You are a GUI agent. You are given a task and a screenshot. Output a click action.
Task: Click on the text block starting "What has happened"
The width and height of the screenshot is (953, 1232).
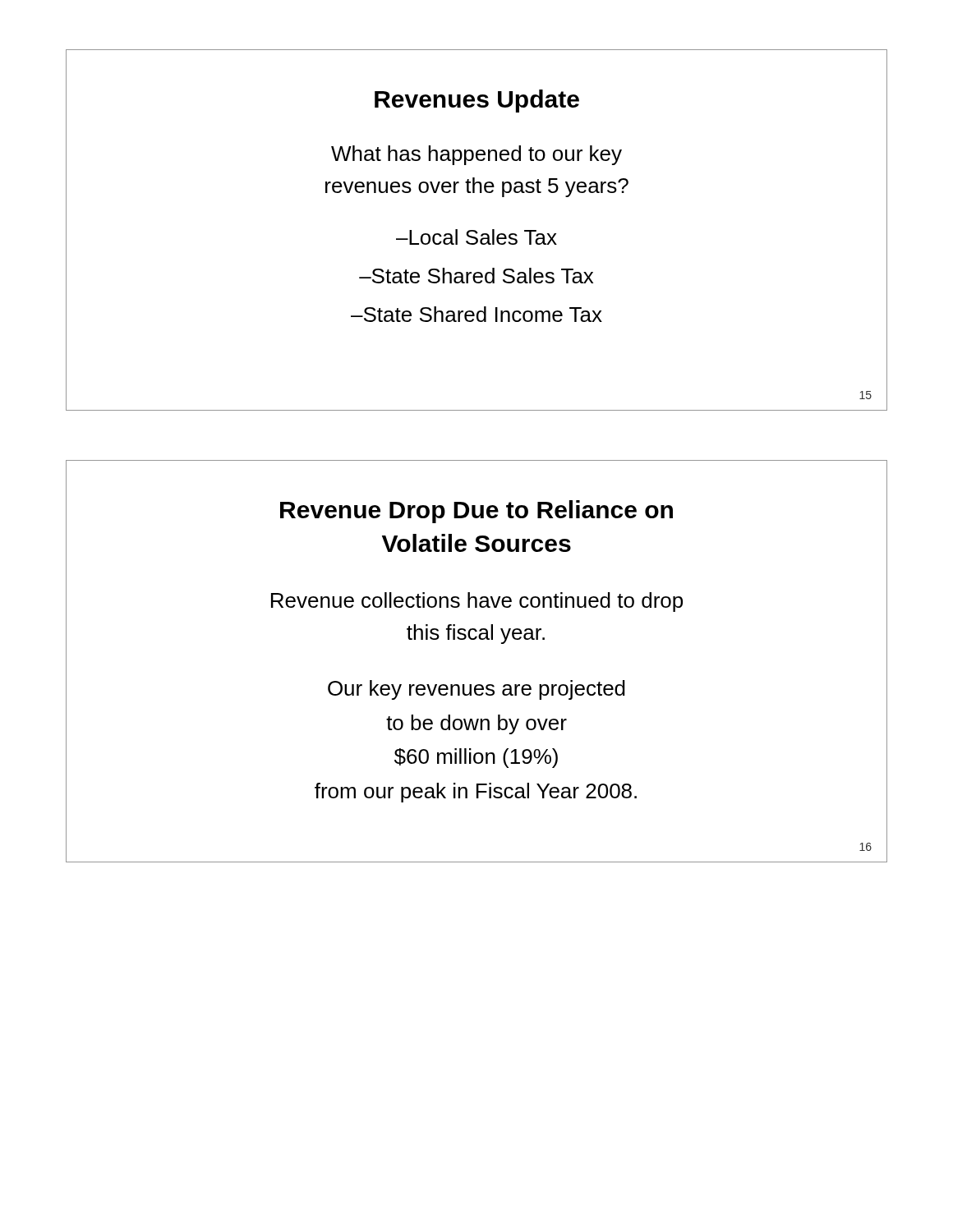pyautogui.click(x=476, y=170)
